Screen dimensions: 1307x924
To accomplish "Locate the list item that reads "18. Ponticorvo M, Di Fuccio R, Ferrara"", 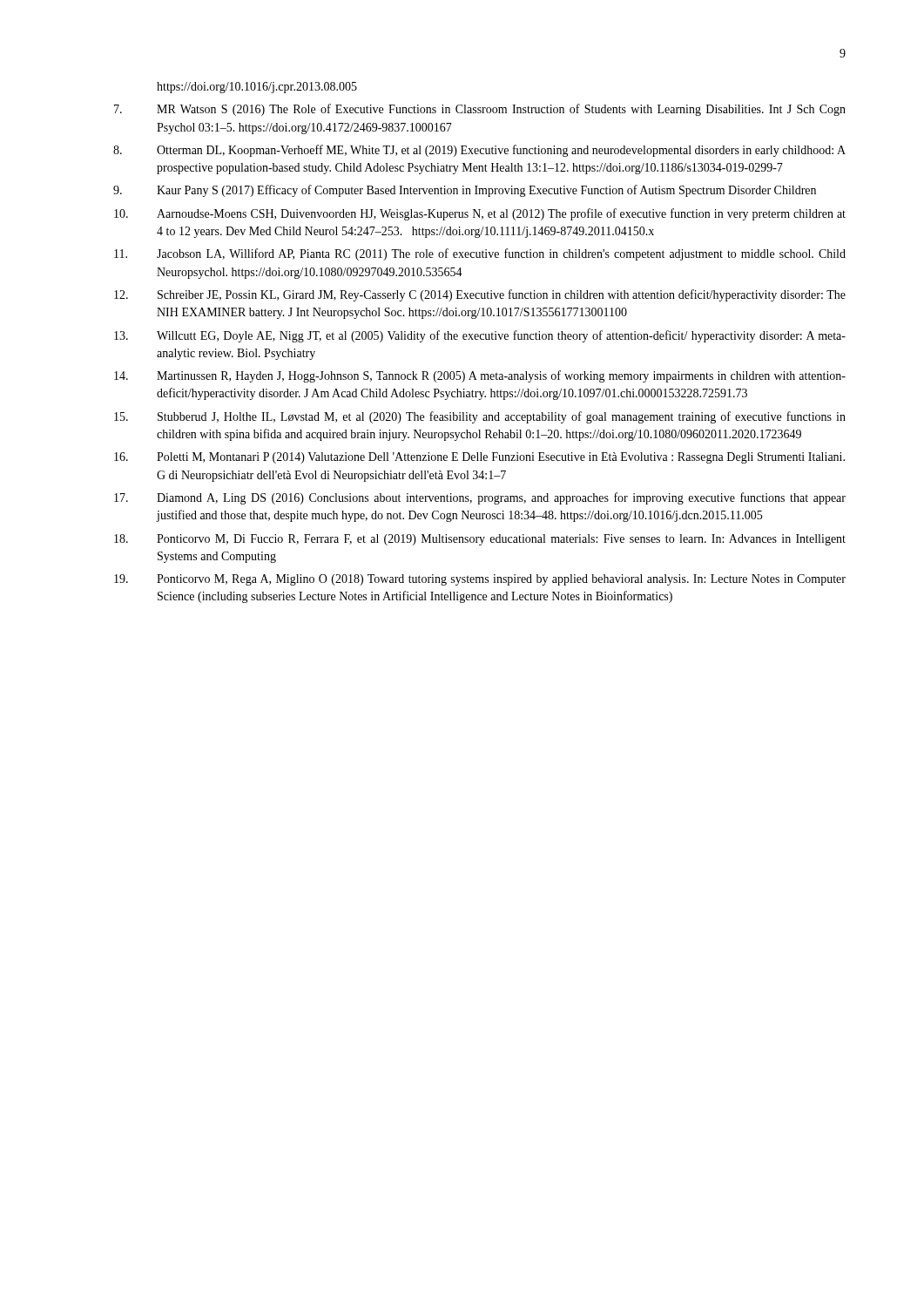I will [x=479, y=548].
